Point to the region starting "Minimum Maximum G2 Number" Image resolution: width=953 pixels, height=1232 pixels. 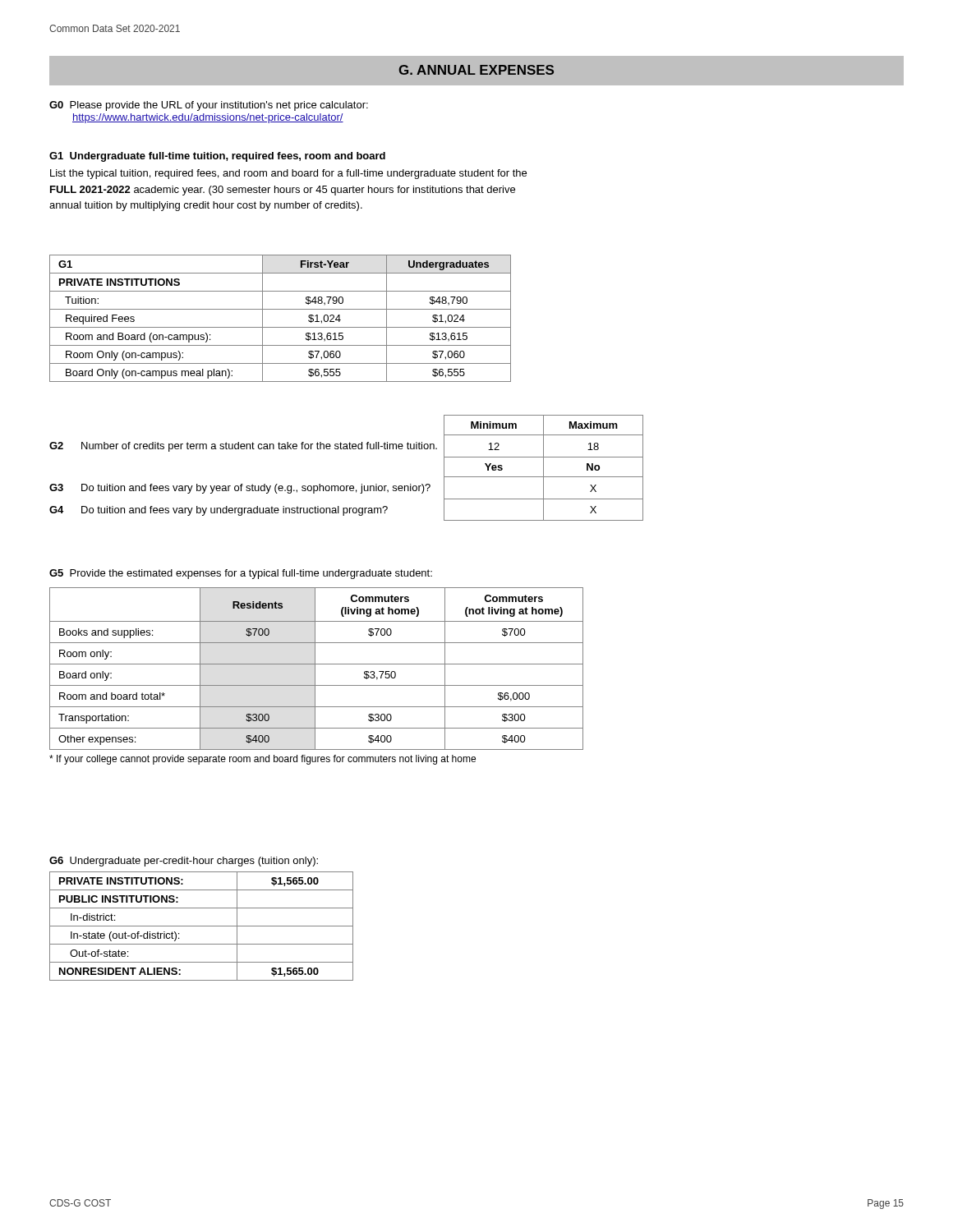pos(476,468)
